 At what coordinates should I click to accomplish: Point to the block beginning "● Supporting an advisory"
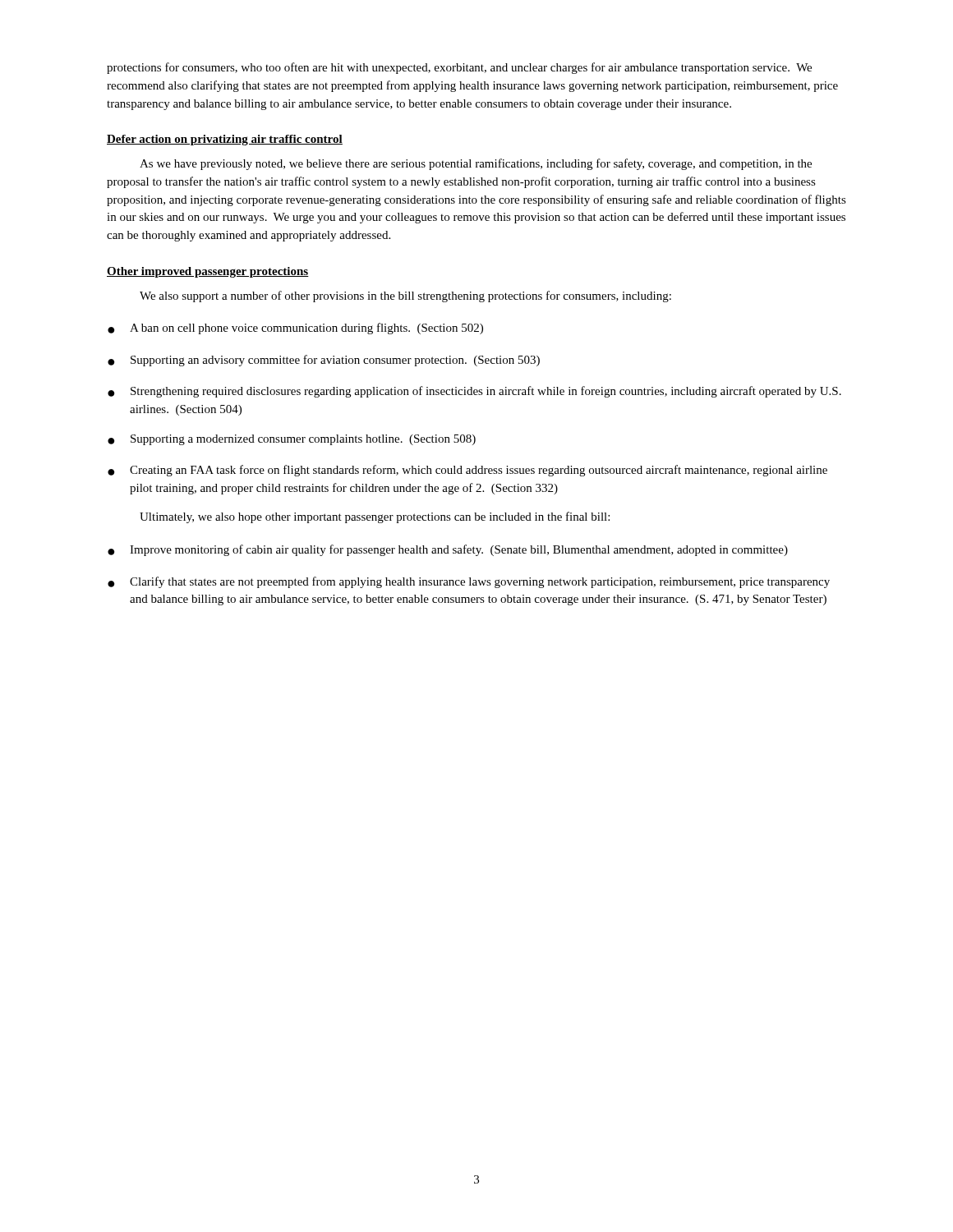pos(476,361)
